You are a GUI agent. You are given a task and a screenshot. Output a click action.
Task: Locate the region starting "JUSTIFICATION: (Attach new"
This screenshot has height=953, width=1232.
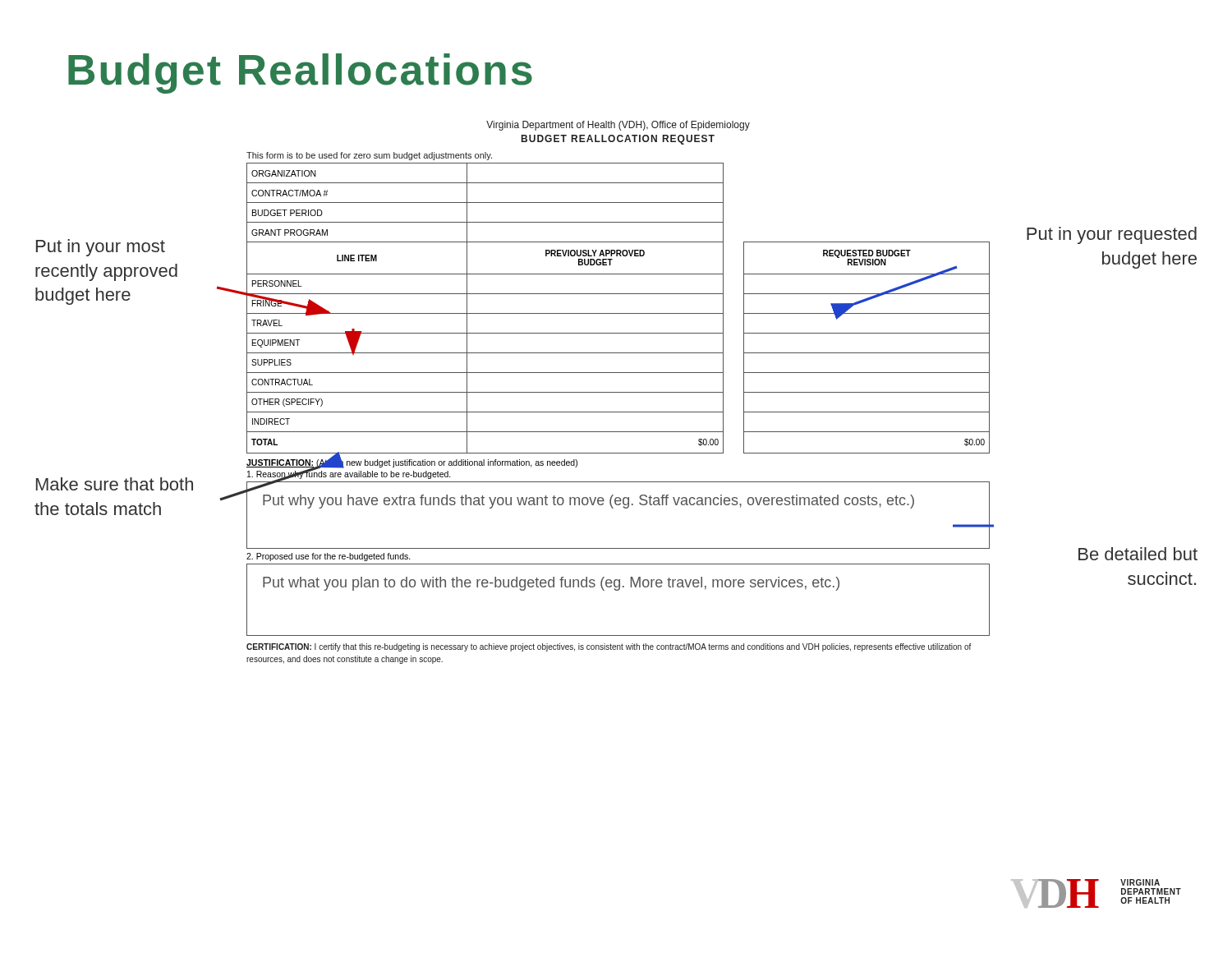(x=412, y=463)
